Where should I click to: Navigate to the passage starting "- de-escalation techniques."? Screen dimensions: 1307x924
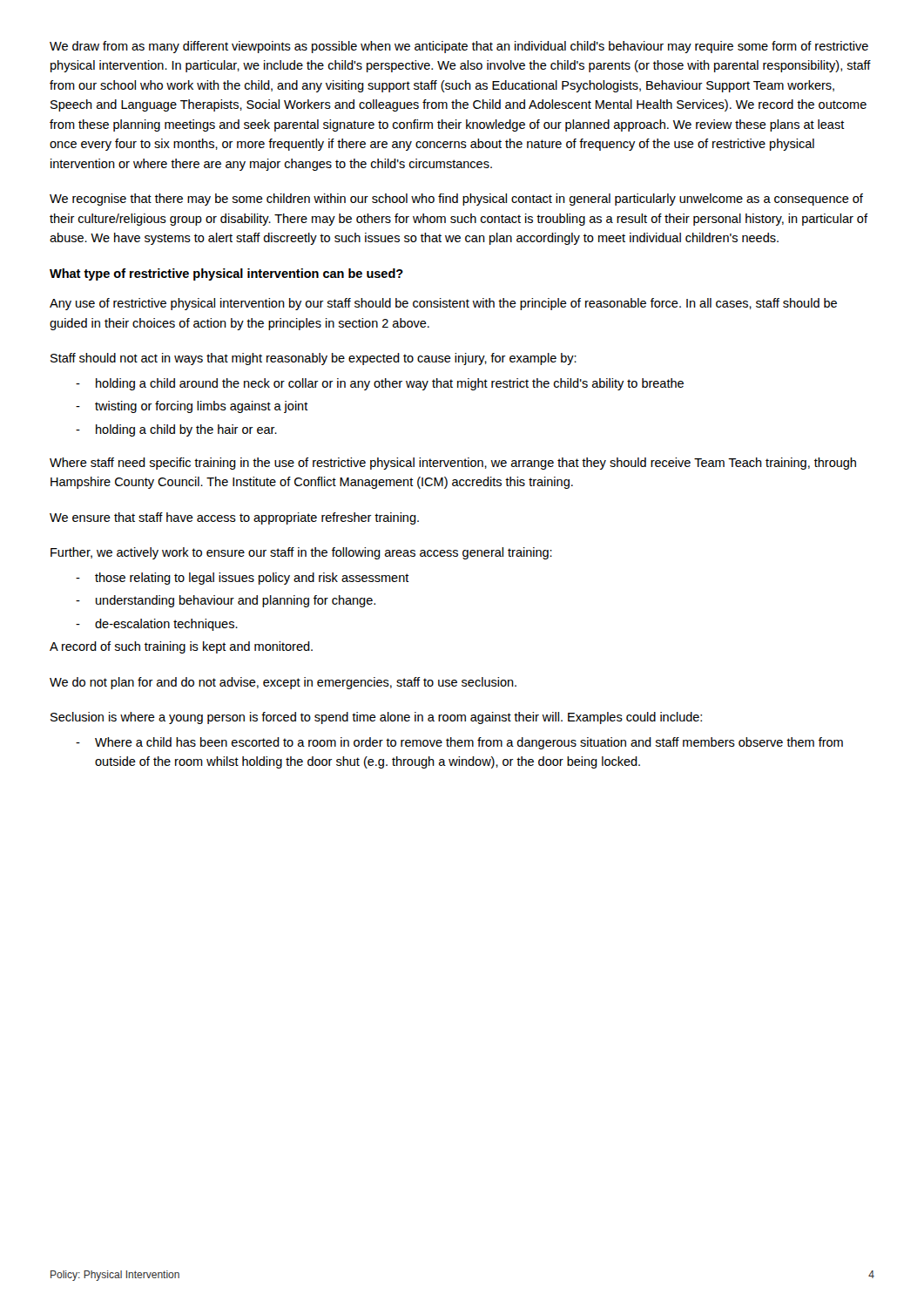(157, 625)
